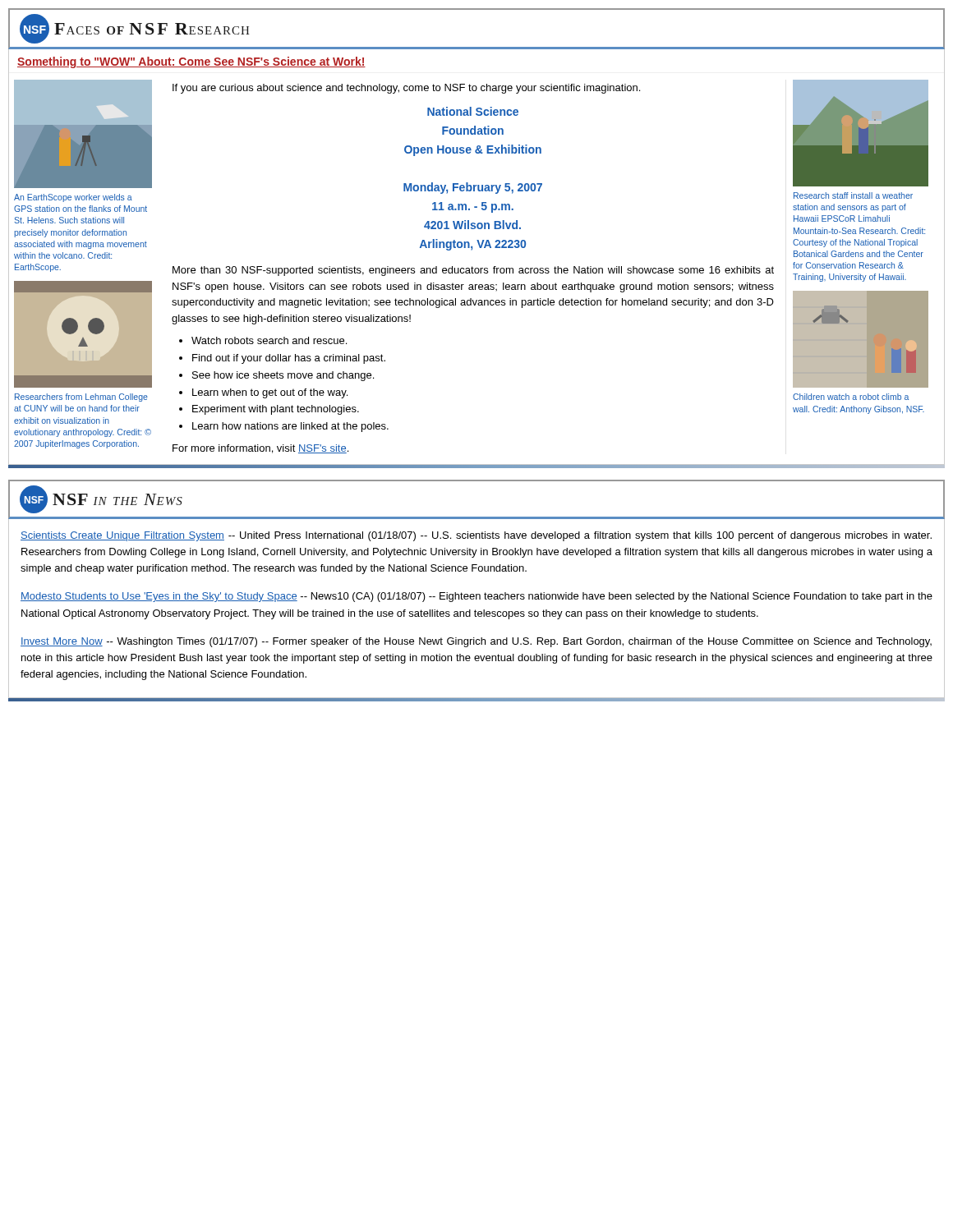
Task: Click on the list item with the text "See how ice sheets"
Action: tap(283, 375)
